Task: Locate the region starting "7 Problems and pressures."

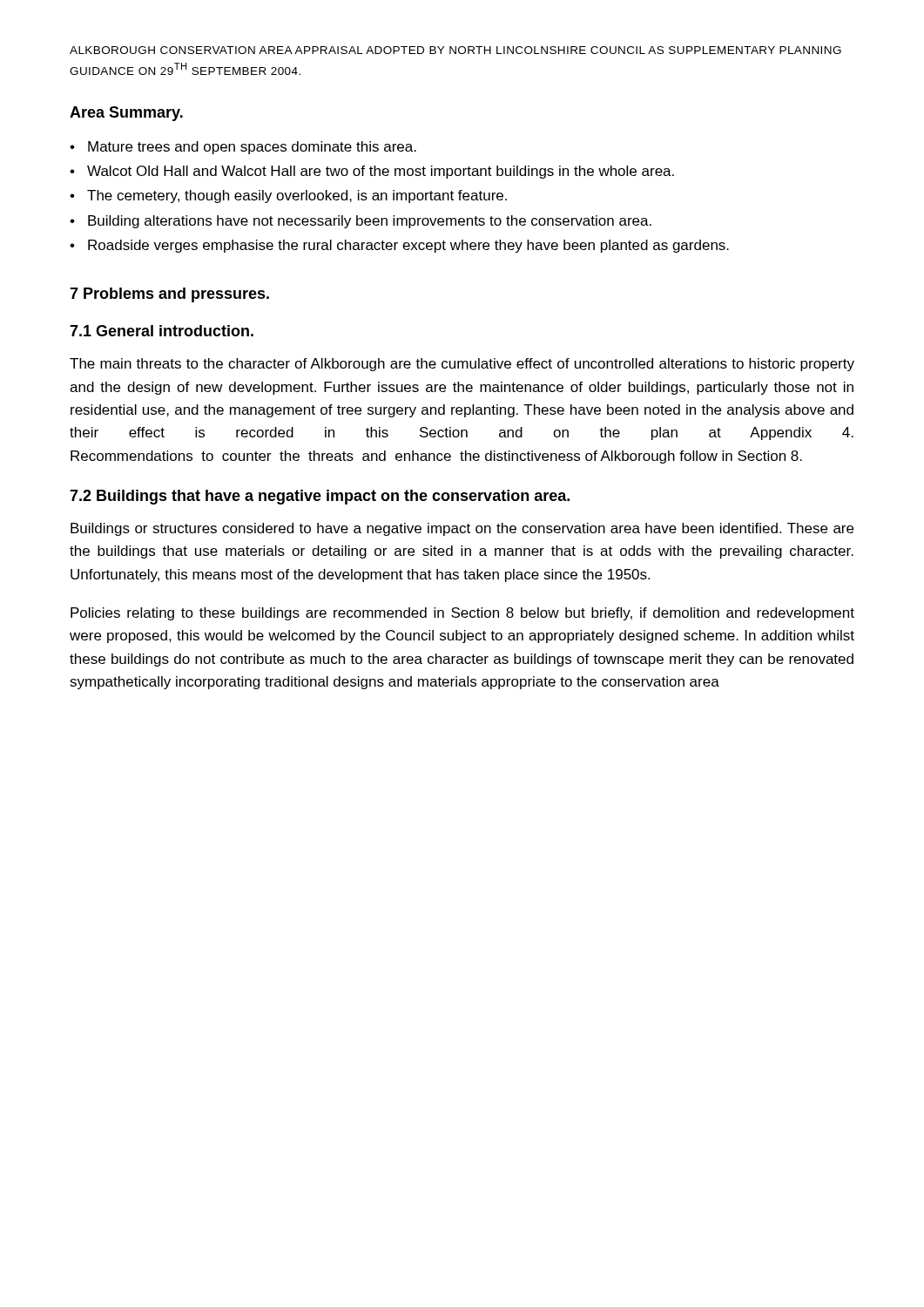Action: coord(170,294)
